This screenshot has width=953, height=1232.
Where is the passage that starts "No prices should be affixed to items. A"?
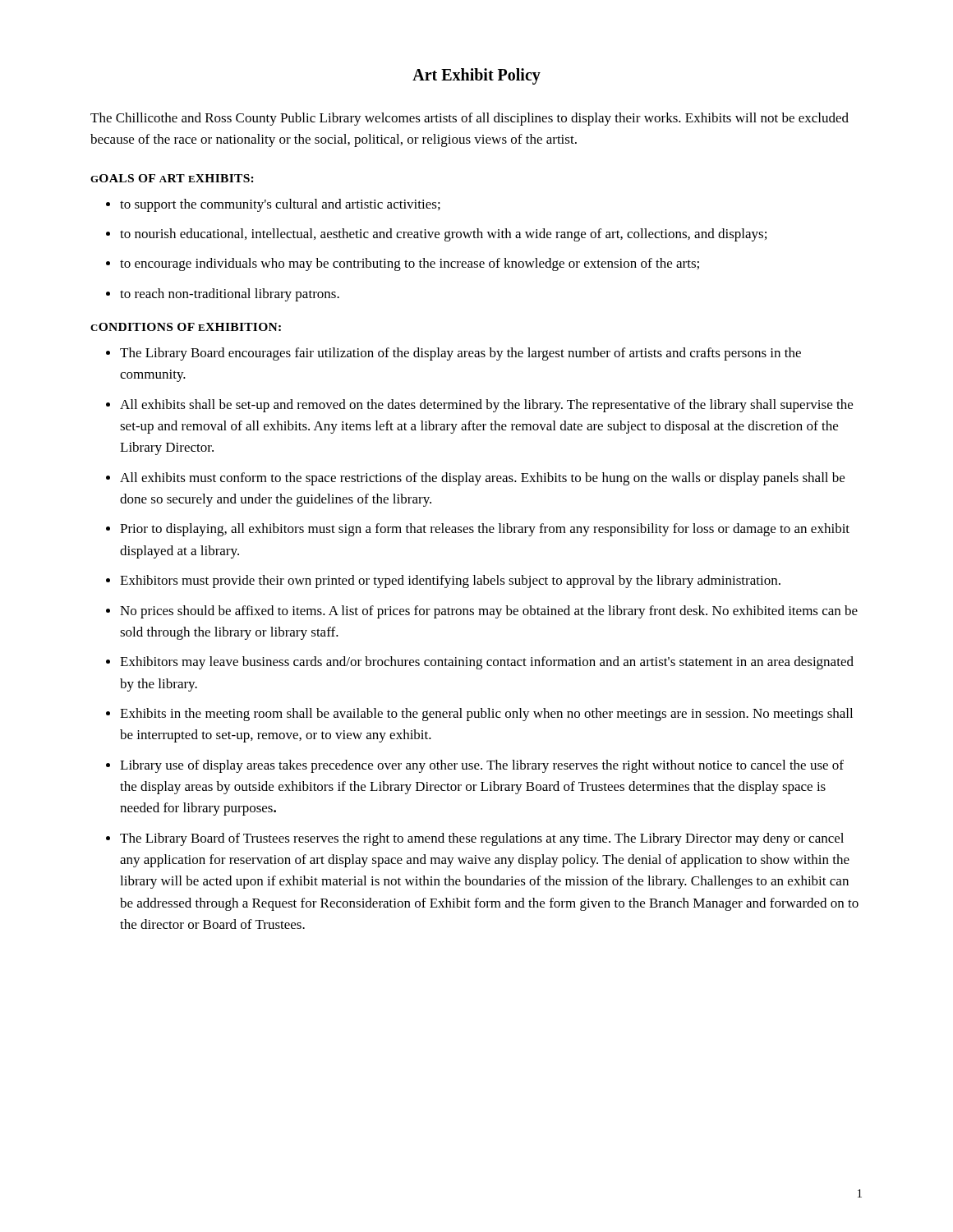489,621
